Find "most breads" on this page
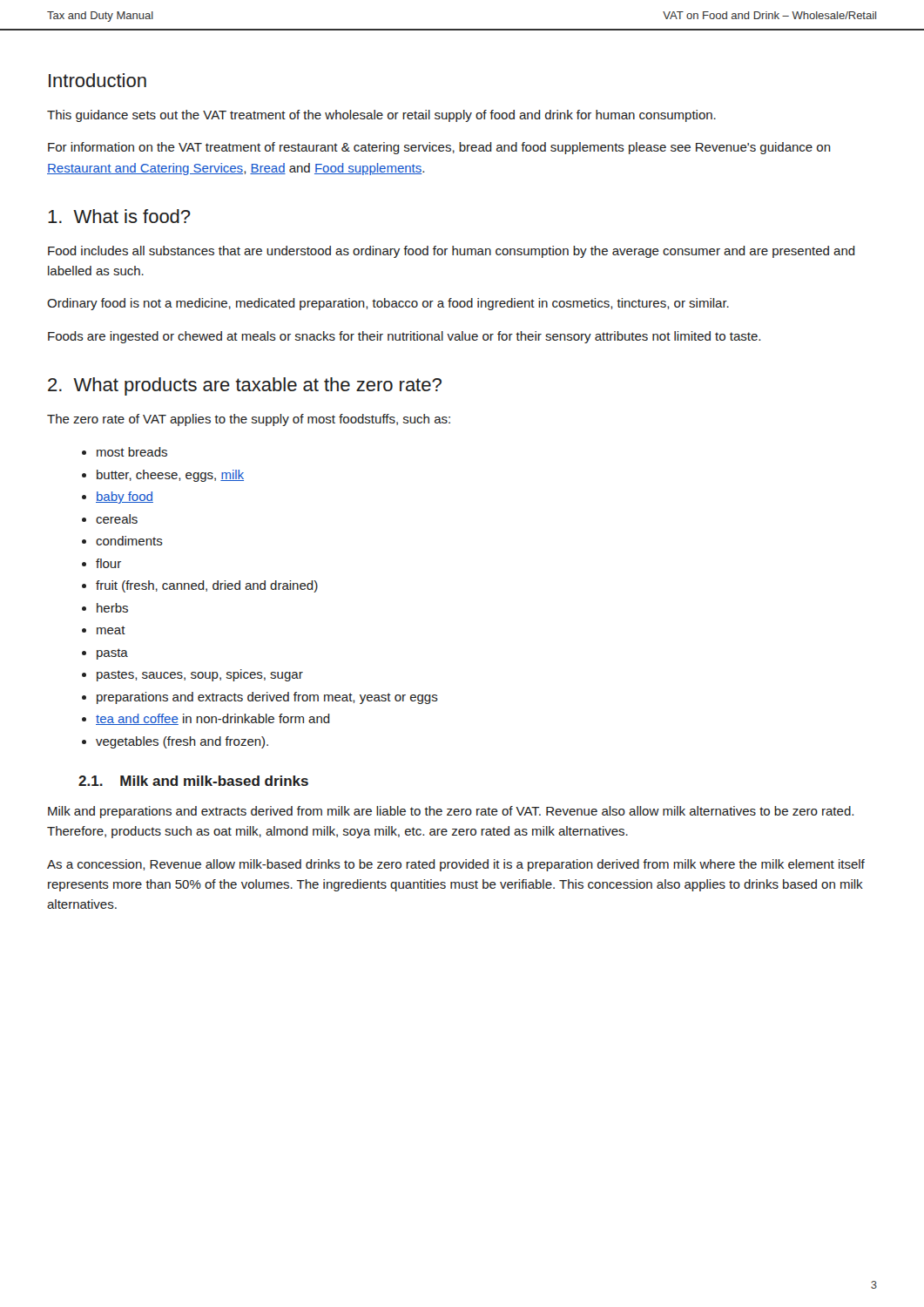Viewport: 924px width, 1307px height. (x=132, y=452)
